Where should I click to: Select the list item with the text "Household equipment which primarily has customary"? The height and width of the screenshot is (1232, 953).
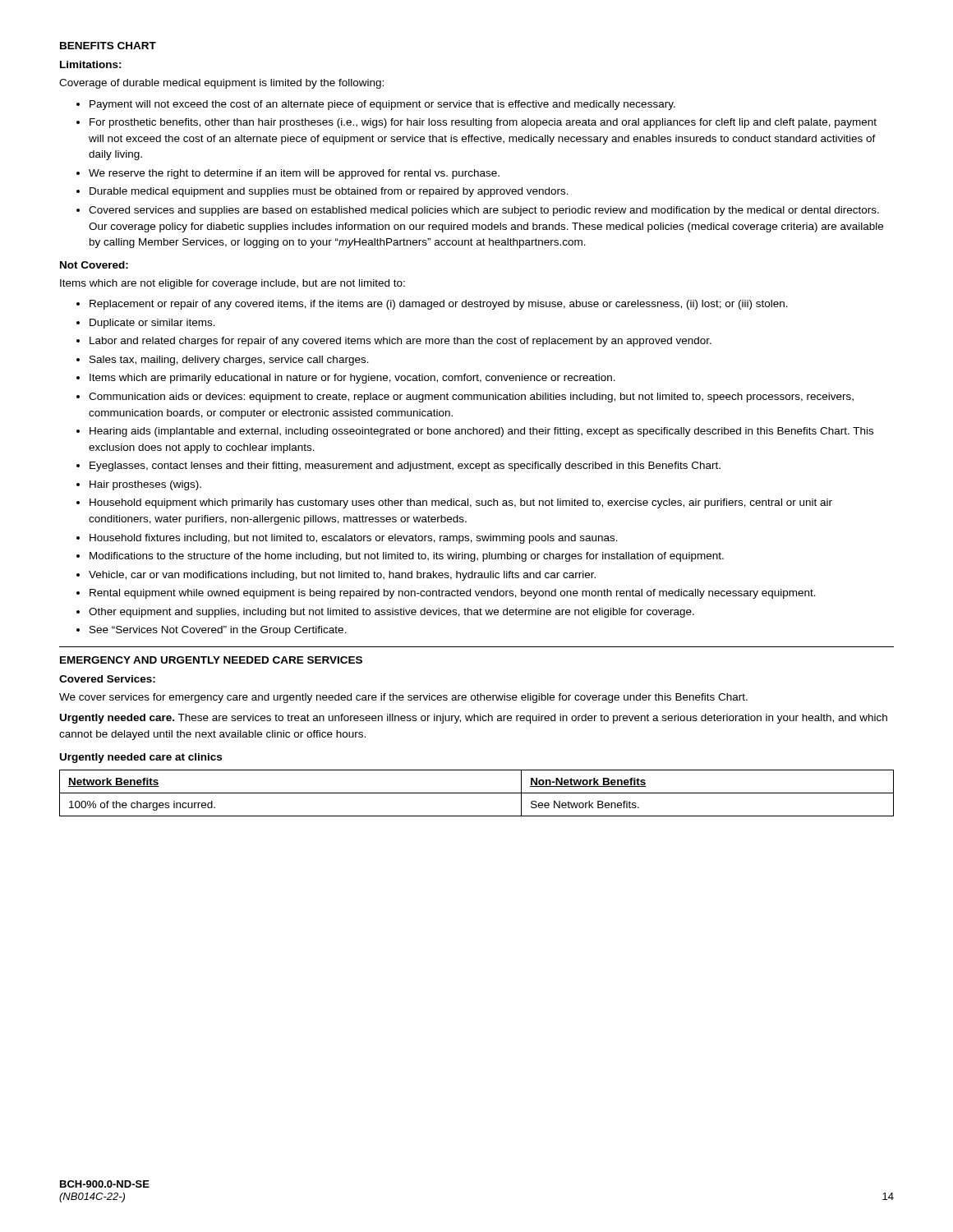[x=460, y=511]
